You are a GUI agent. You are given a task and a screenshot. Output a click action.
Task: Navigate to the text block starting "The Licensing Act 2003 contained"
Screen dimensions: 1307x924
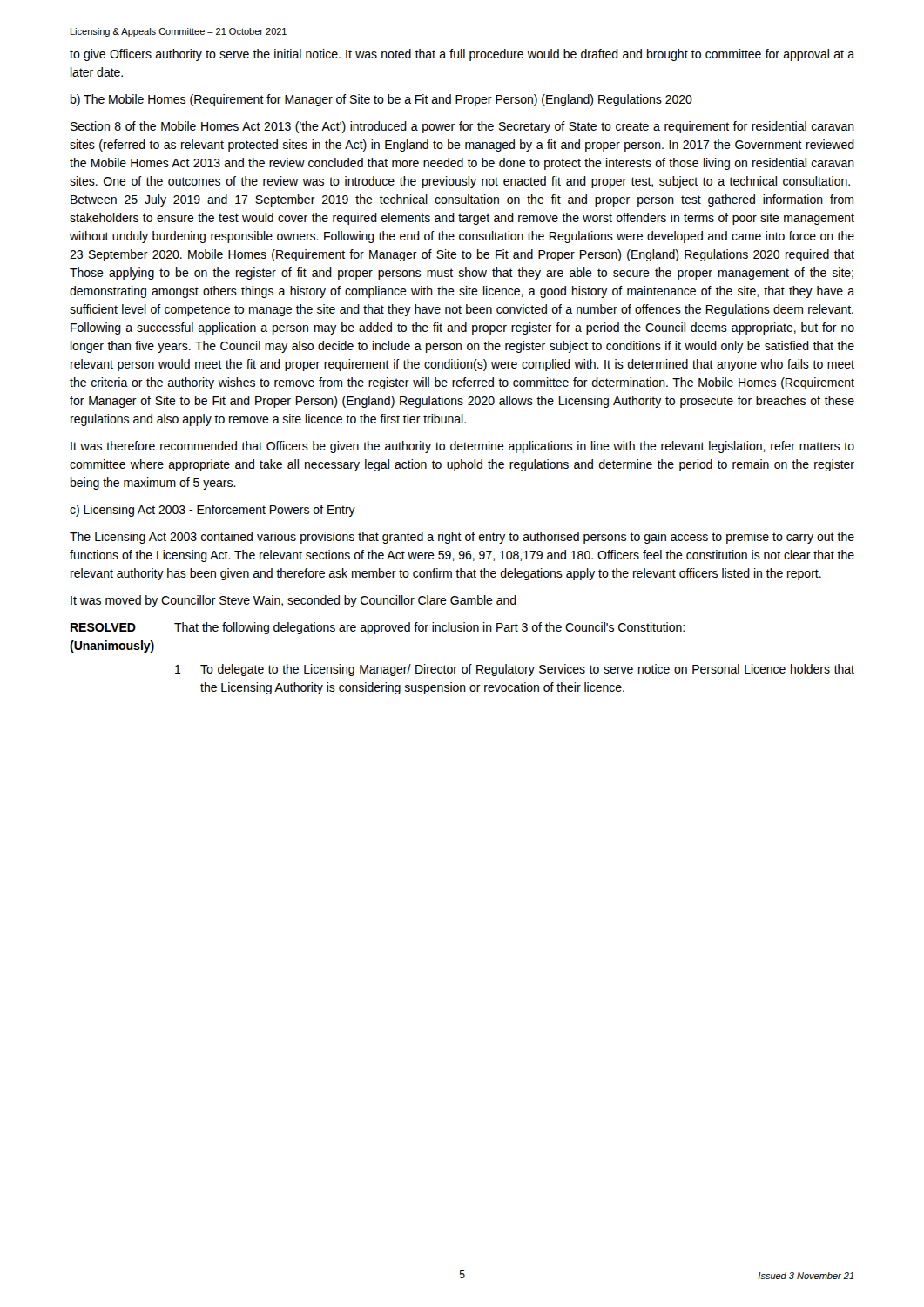[x=462, y=555]
